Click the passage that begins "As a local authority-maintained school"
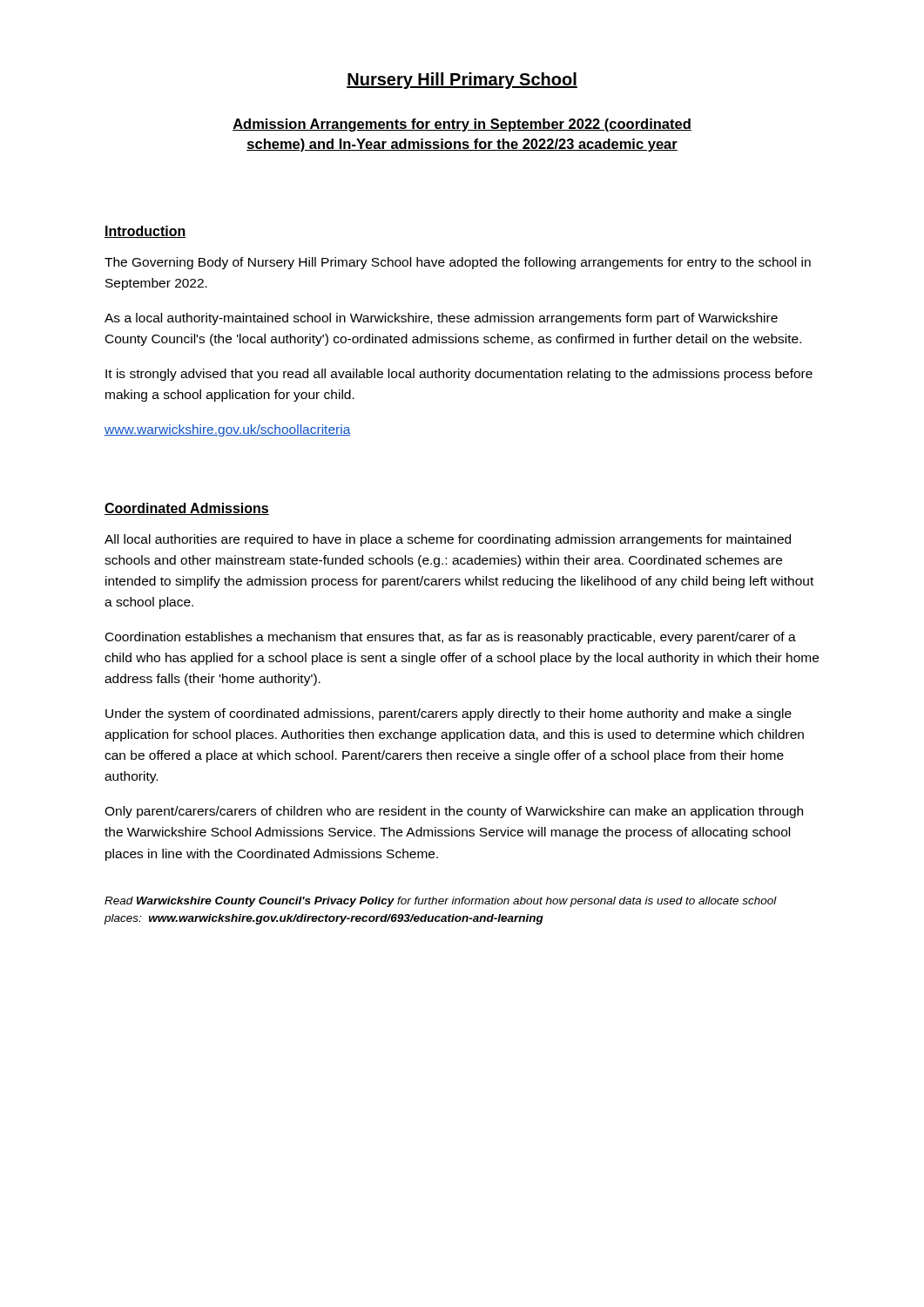The image size is (924, 1307). (453, 328)
